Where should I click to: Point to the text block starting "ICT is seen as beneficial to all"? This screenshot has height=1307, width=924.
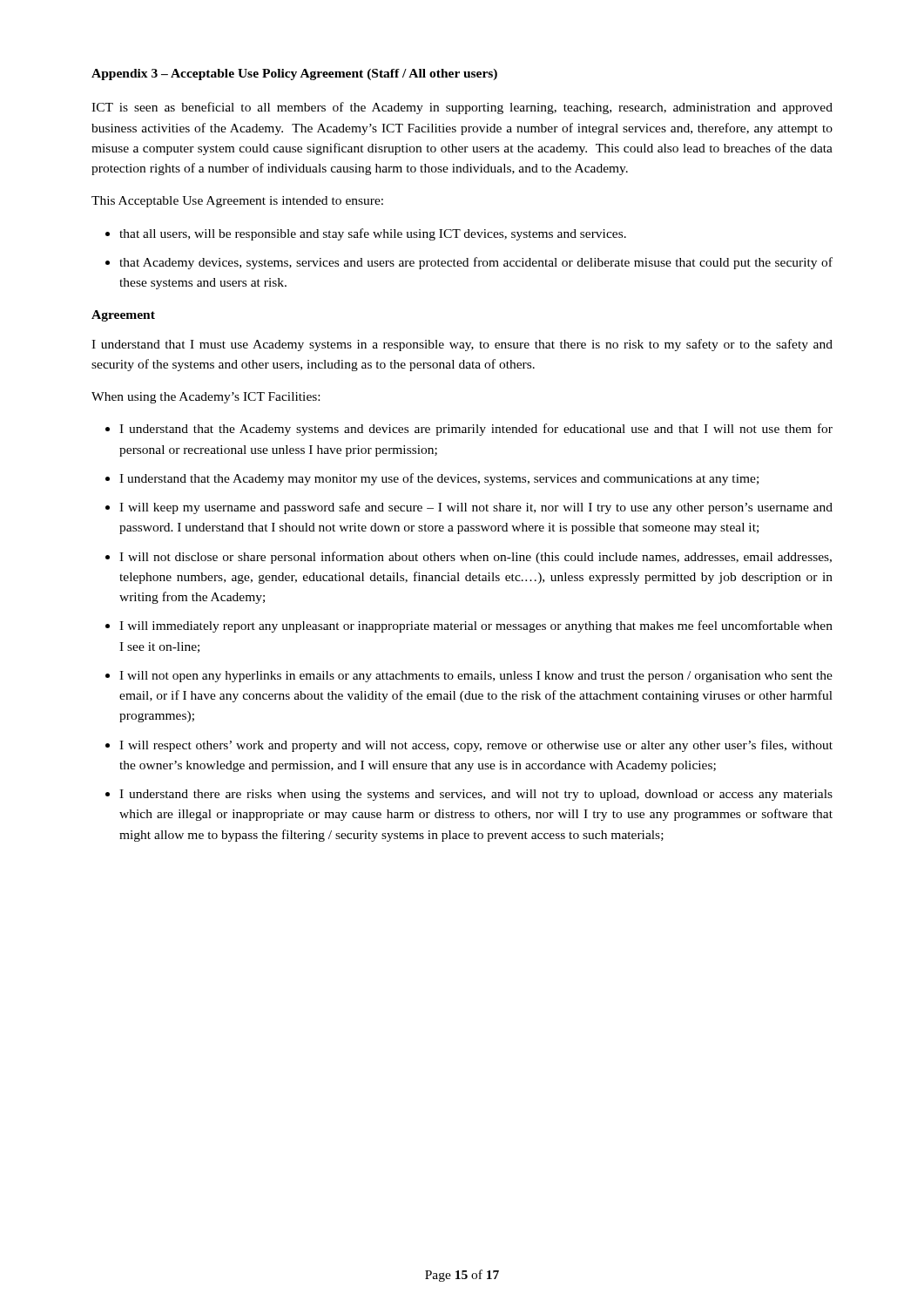point(462,137)
